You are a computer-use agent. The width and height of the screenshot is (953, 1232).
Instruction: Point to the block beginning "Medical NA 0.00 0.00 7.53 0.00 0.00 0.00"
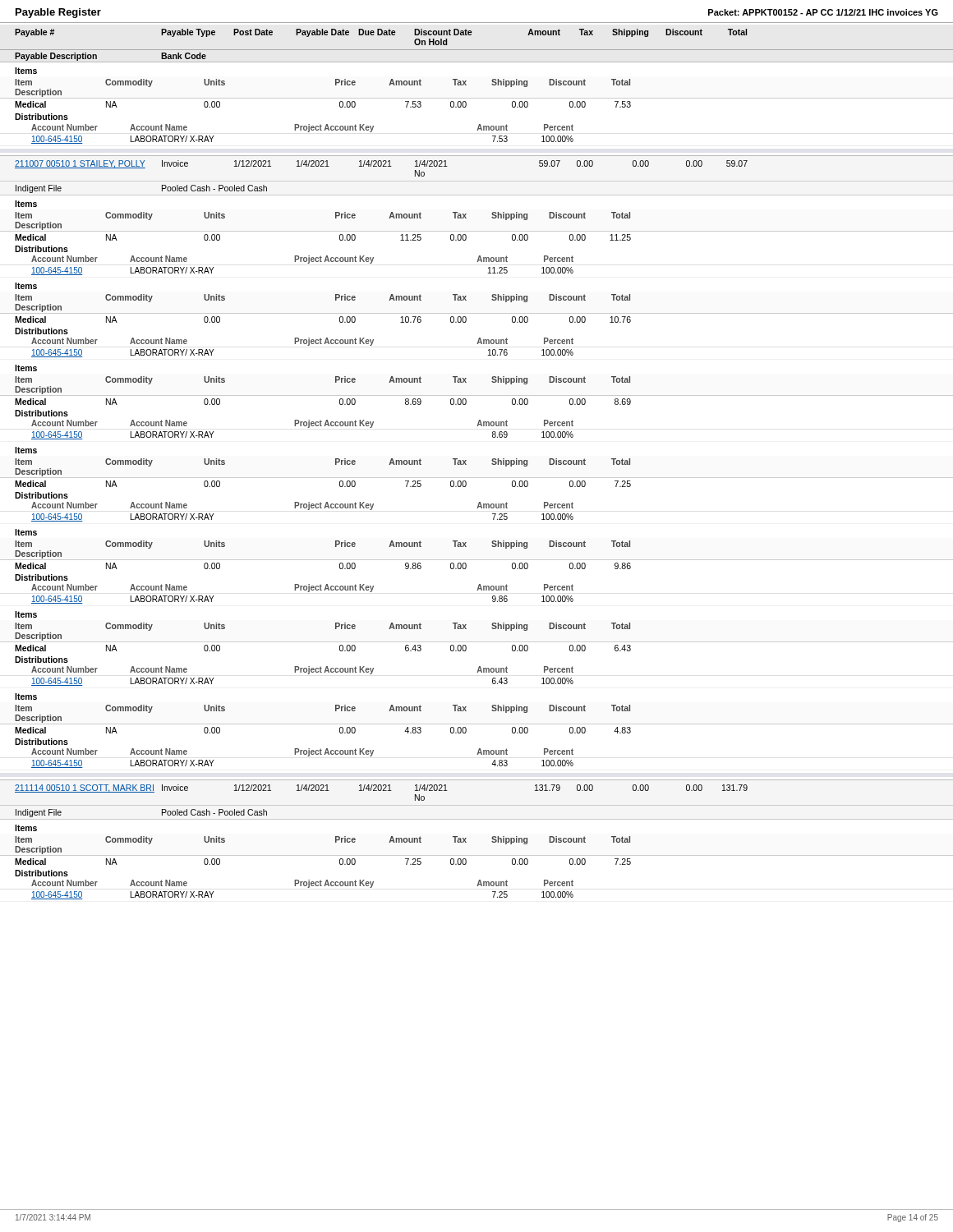pos(323,104)
